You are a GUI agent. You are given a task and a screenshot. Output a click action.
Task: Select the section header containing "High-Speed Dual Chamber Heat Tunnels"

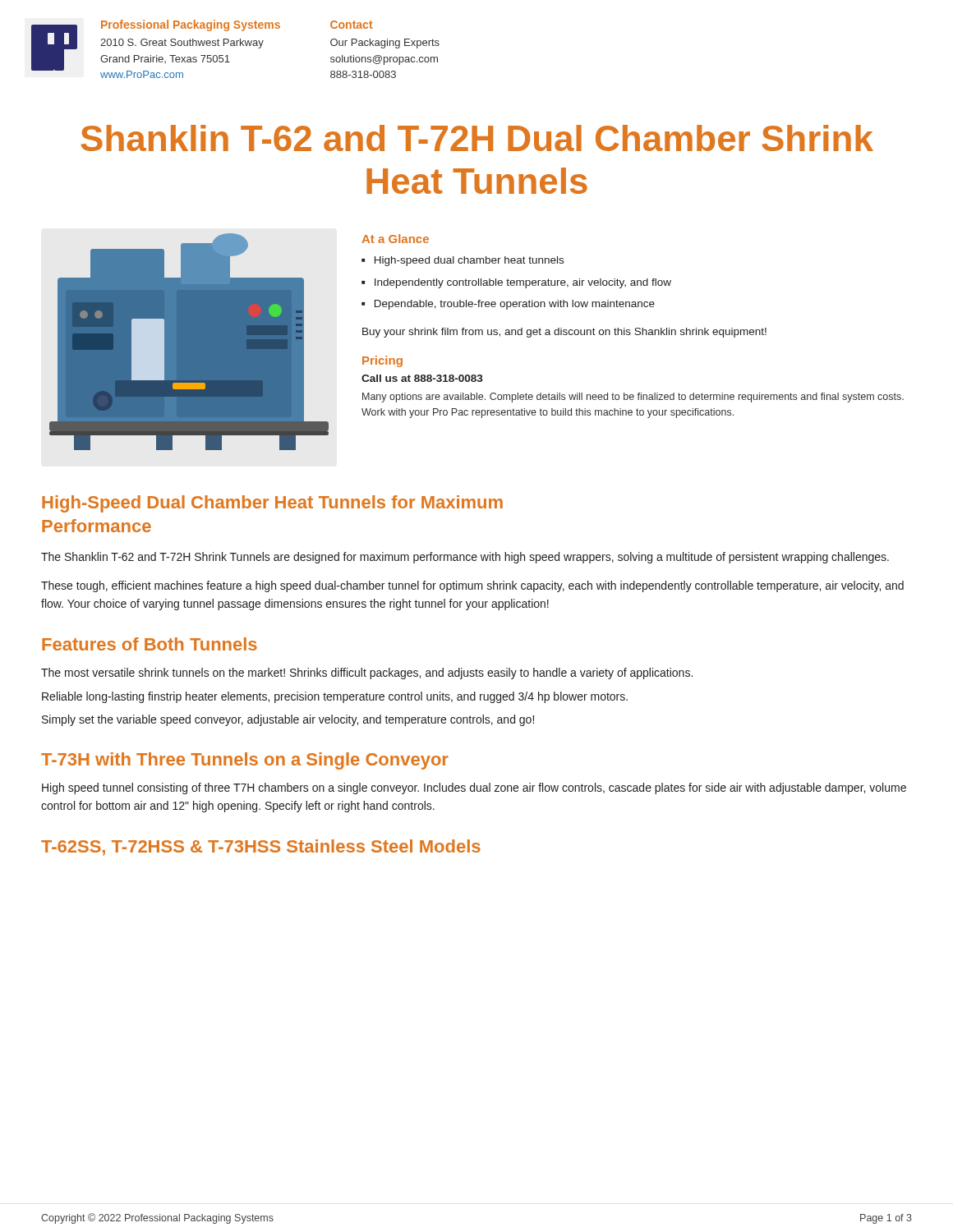point(272,514)
